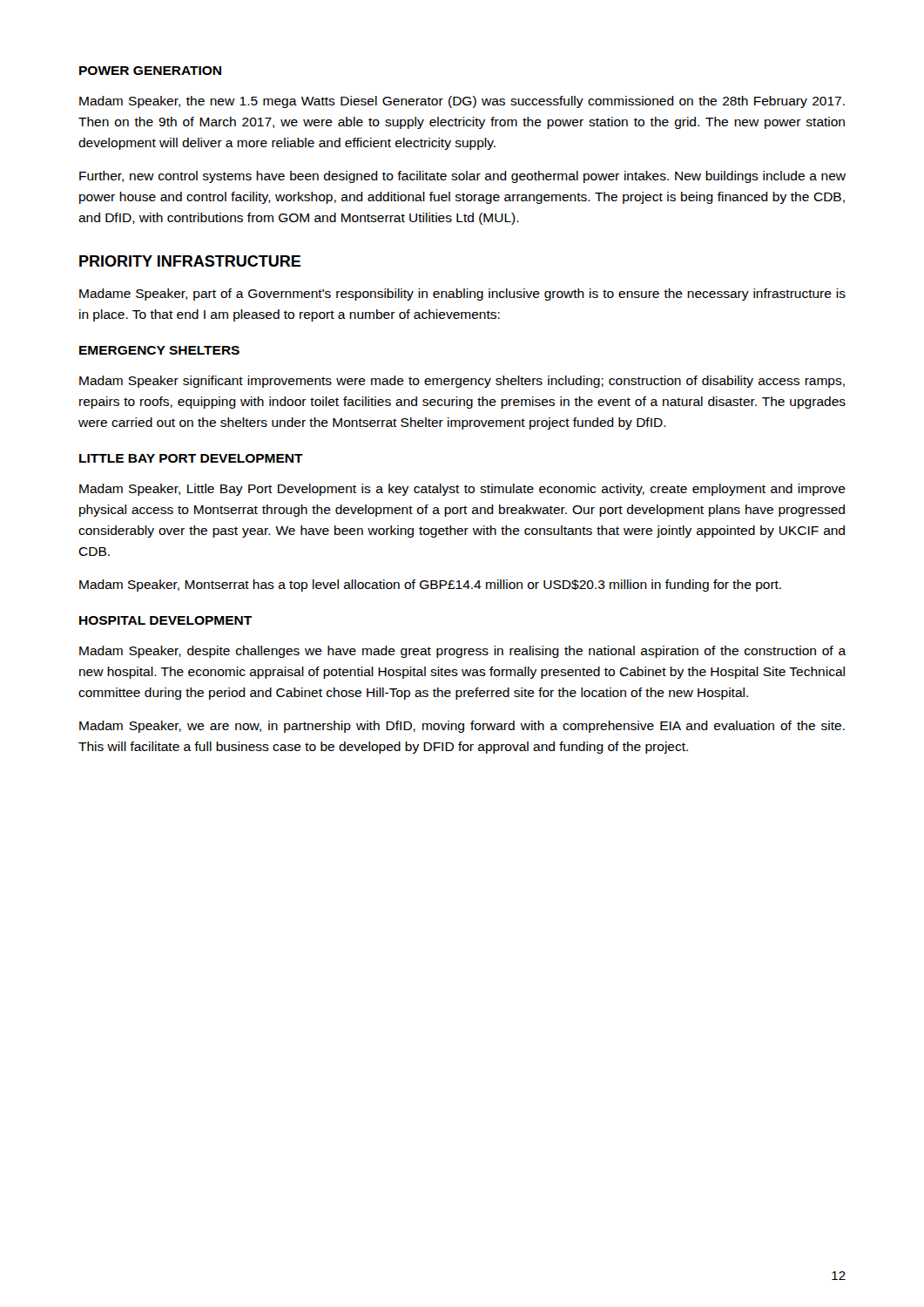924x1307 pixels.
Task: Click the passage that begins "Madam Speaker, Montserrat has a"
Action: (x=430, y=584)
